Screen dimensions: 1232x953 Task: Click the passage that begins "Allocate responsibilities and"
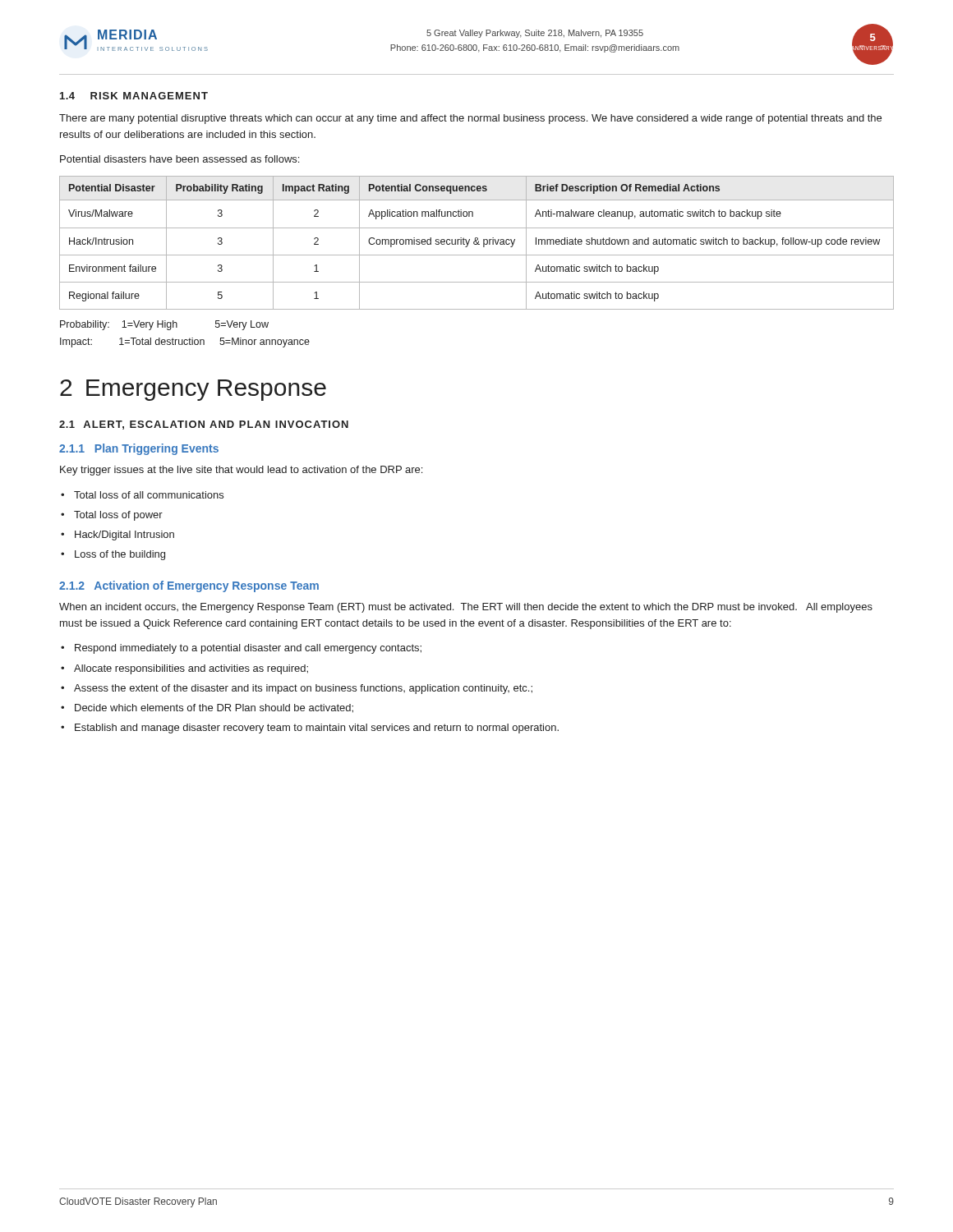click(x=192, y=668)
